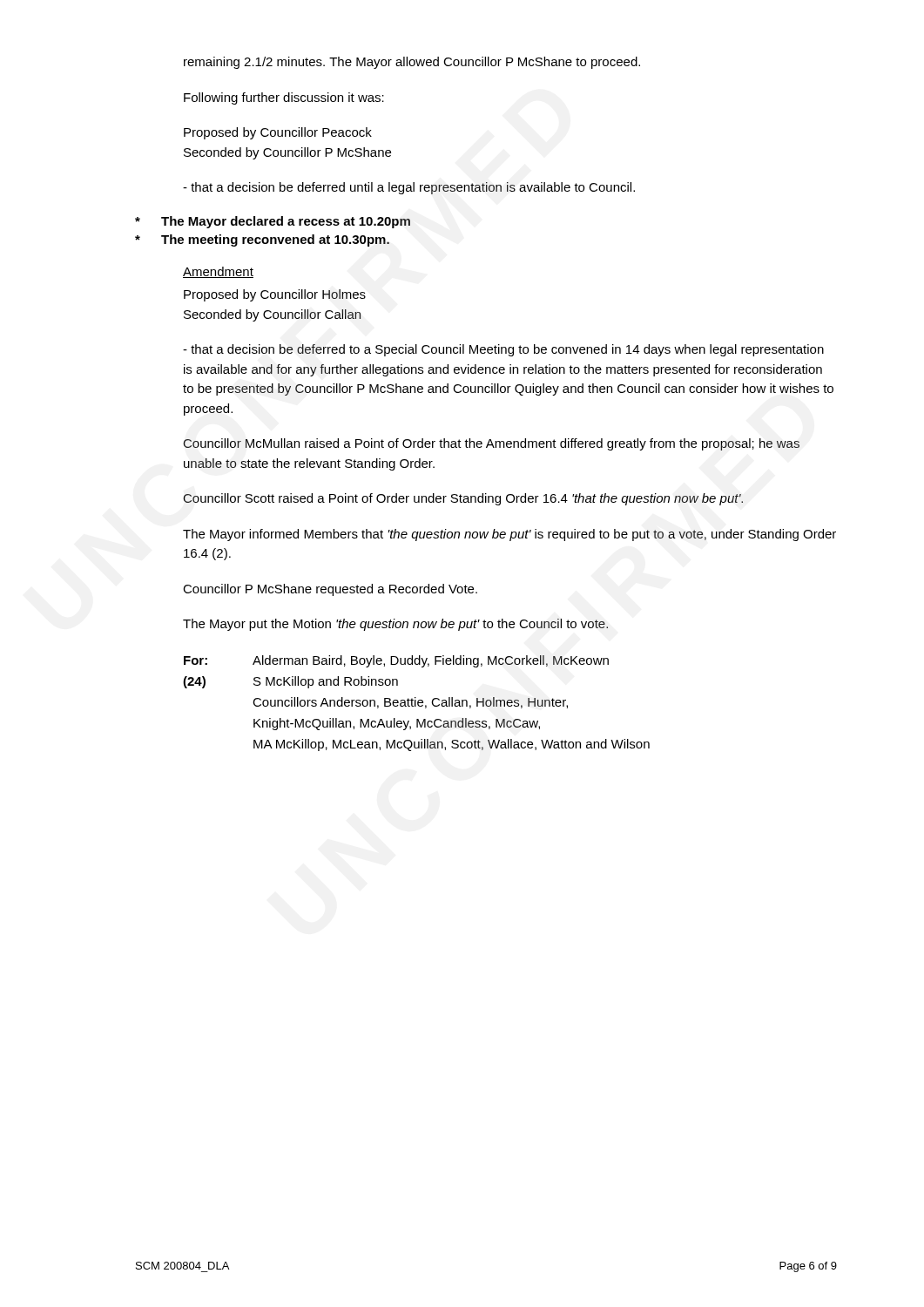Find the list item that reads "* The Mayor"
The width and height of the screenshot is (924, 1307).
coord(273,220)
